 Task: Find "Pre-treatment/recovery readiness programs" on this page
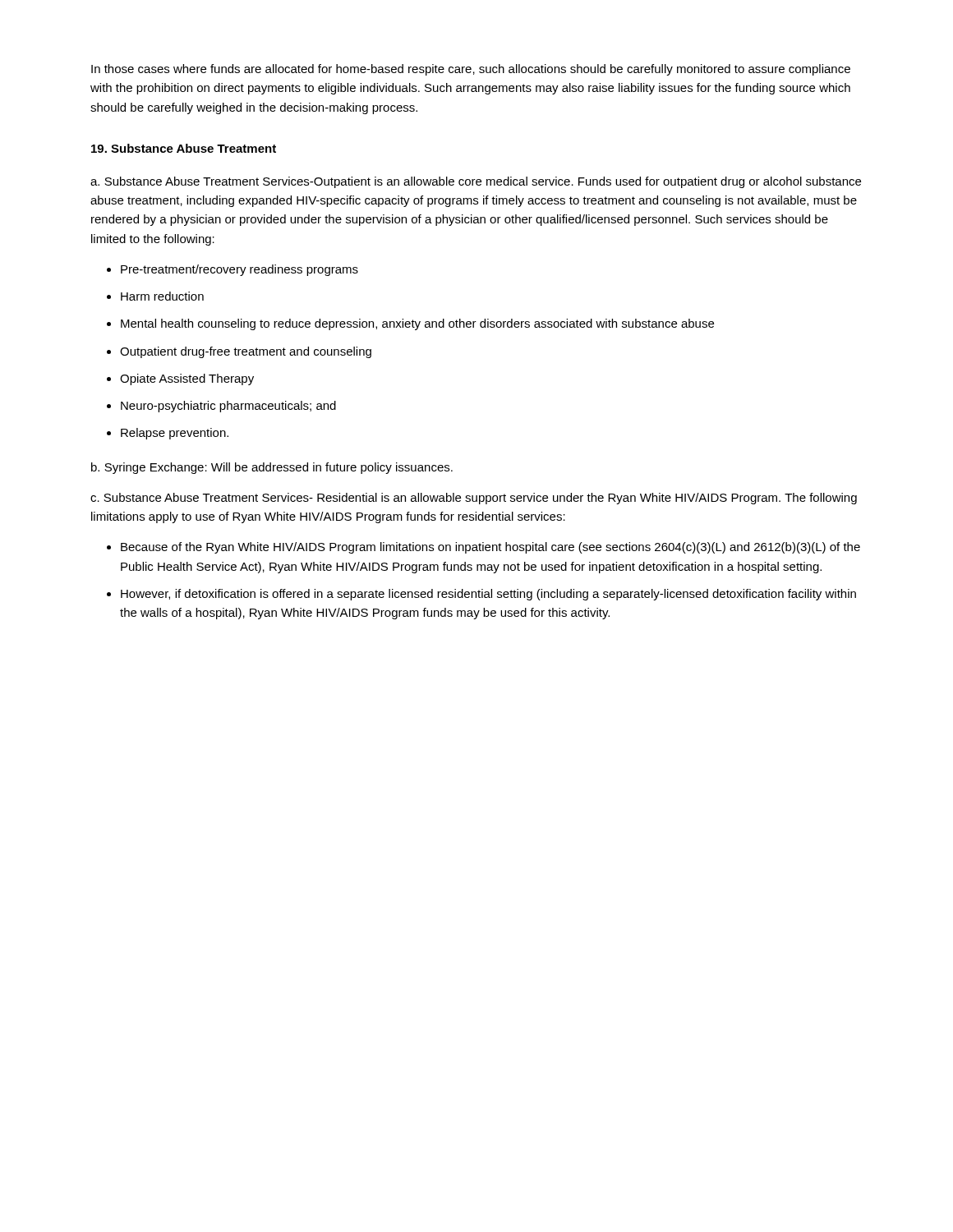(x=239, y=269)
